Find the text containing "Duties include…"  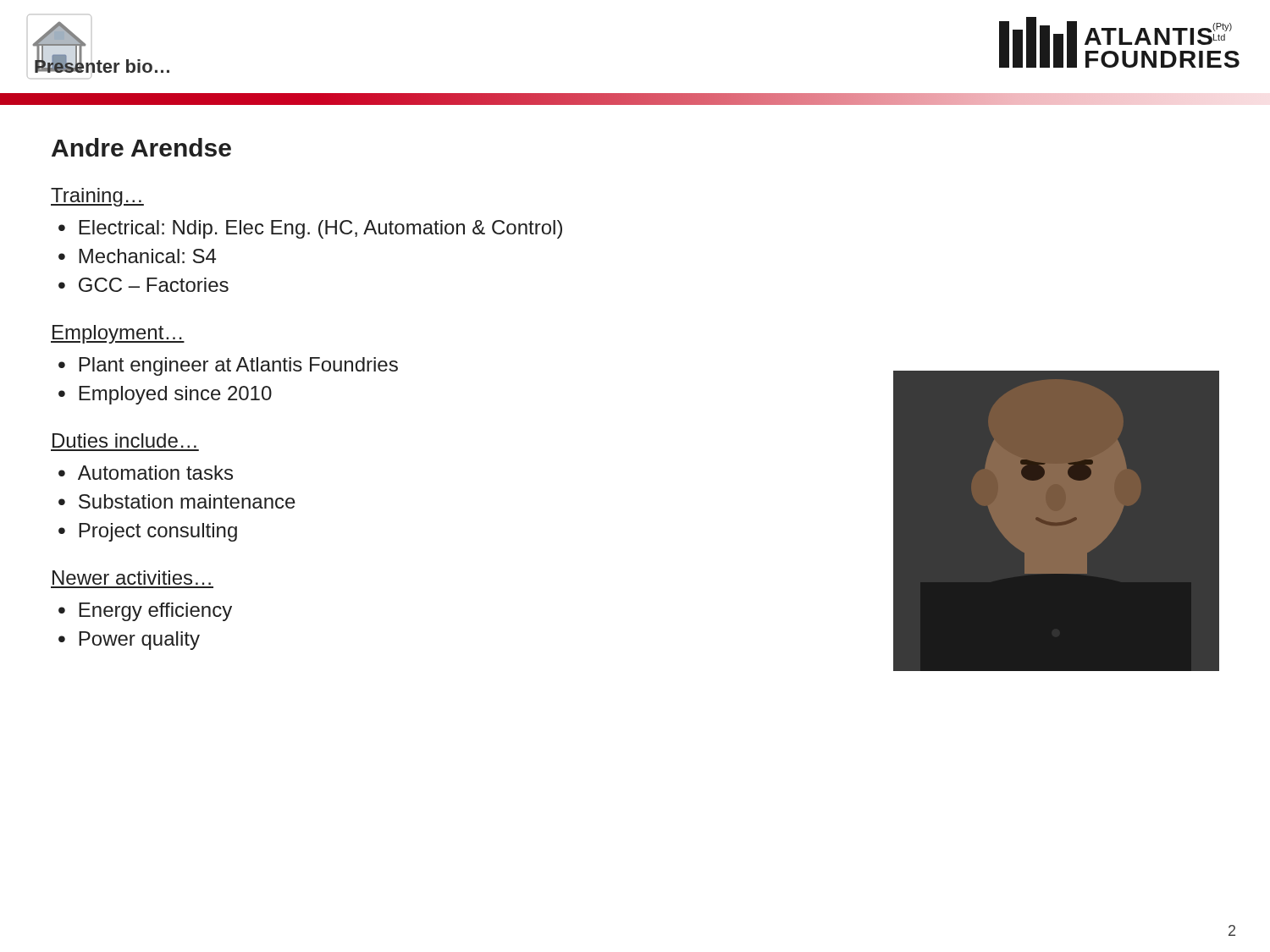pos(125,440)
